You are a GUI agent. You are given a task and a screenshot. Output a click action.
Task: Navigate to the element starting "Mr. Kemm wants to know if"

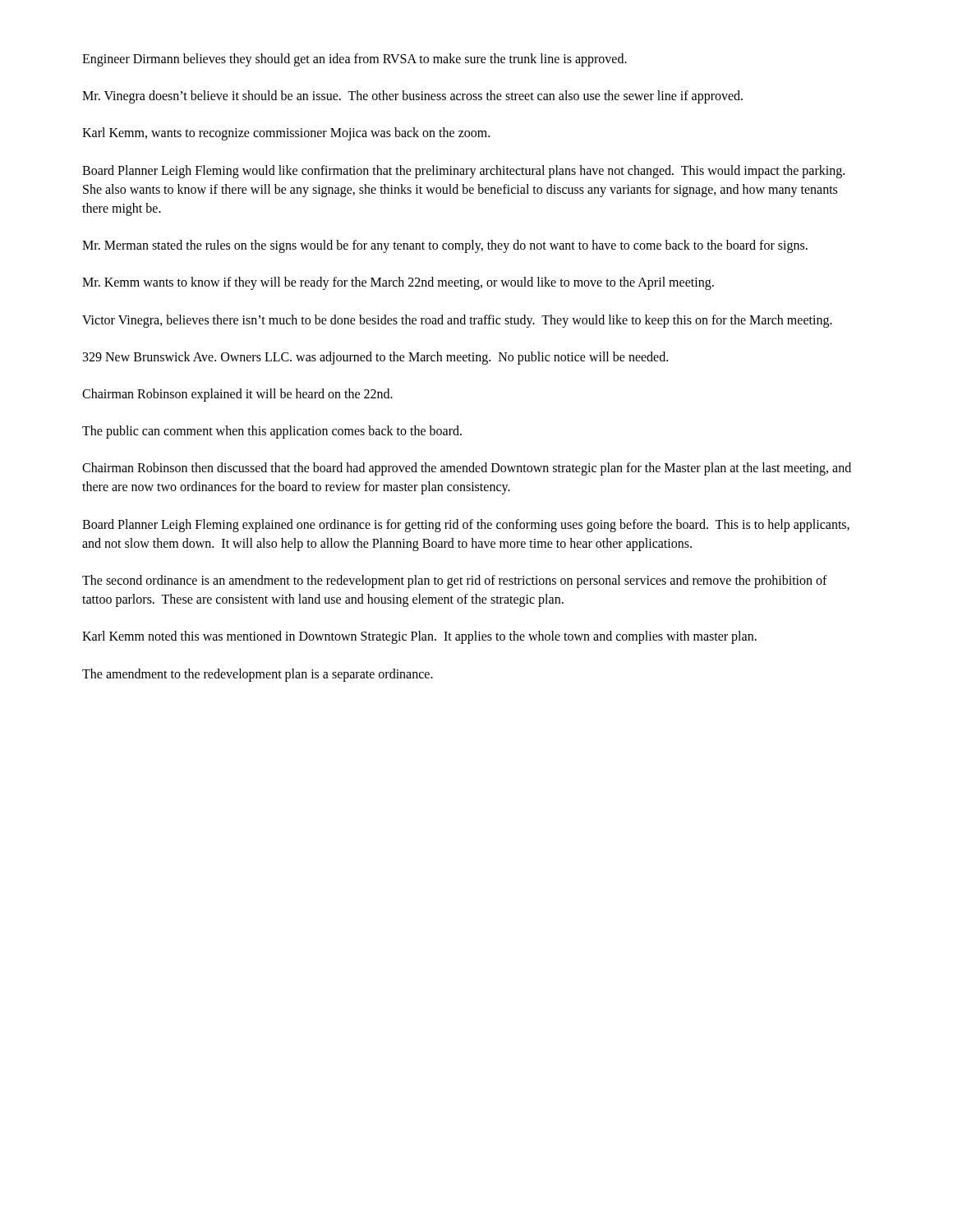398,282
